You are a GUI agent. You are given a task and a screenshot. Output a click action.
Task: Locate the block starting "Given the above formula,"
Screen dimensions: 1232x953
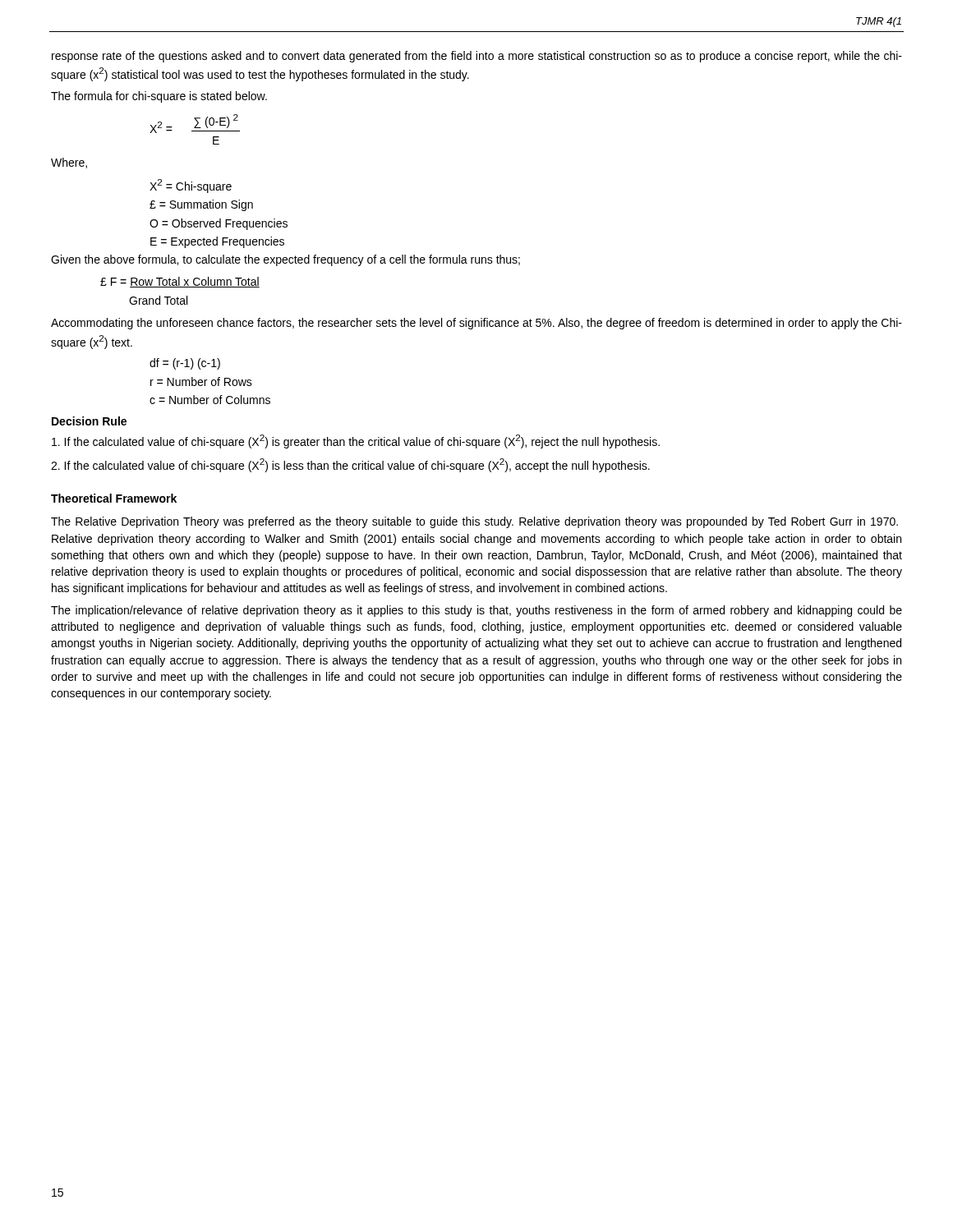pyautogui.click(x=286, y=260)
